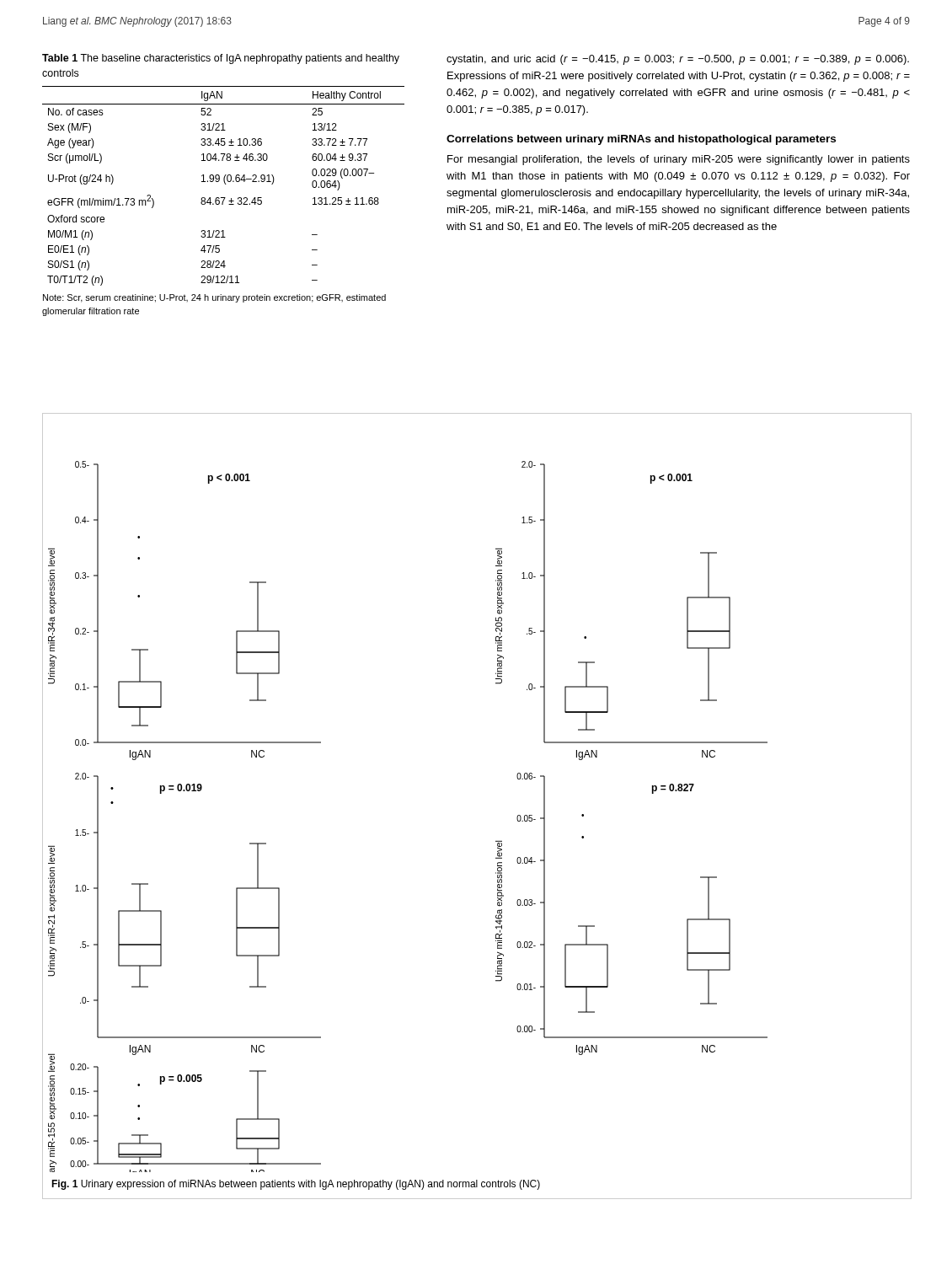
Task: Navigate to the text starting "cystatin, and uric acid (r = −0.415,"
Action: [678, 84]
